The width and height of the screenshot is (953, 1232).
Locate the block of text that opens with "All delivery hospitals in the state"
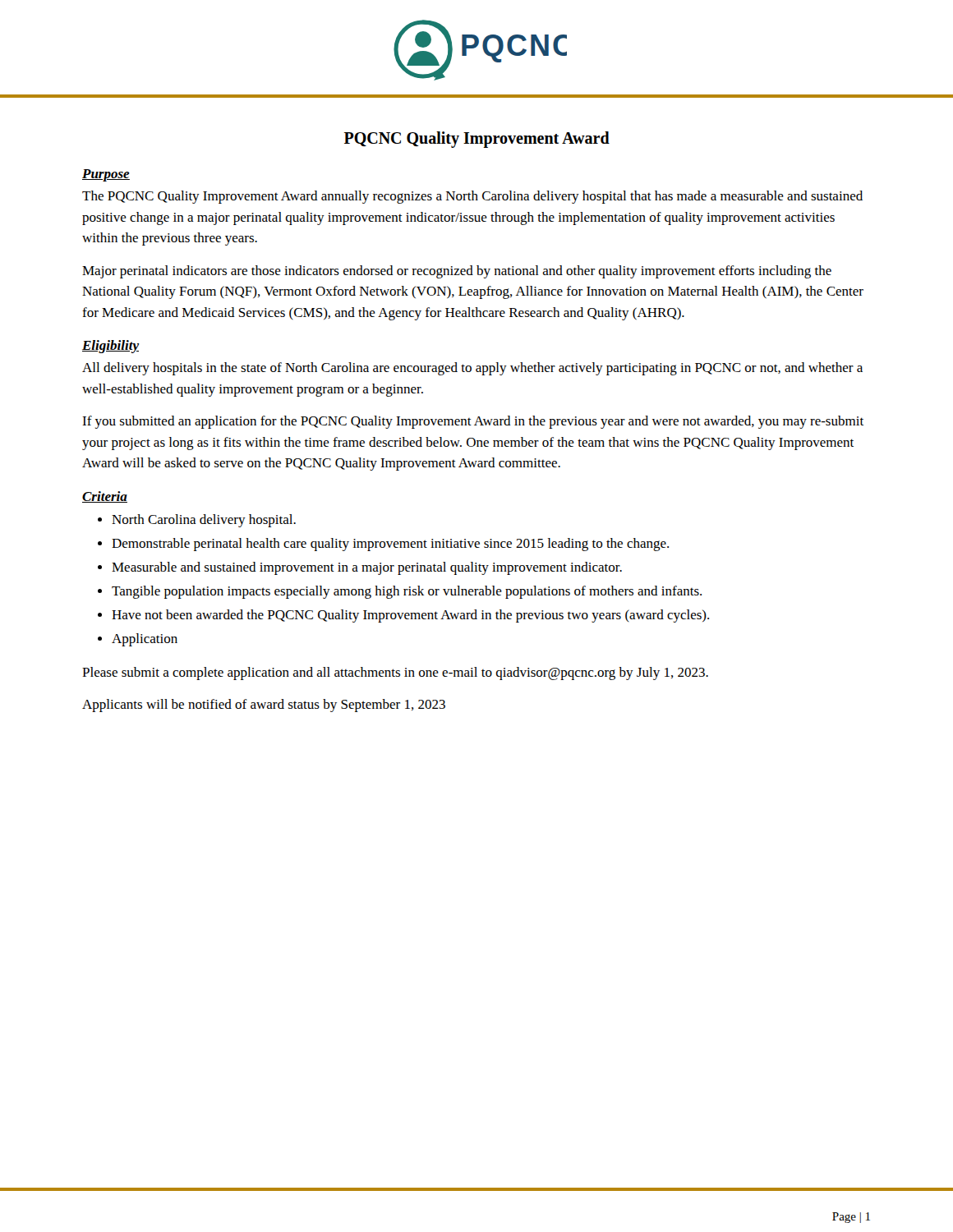tap(473, 378)
